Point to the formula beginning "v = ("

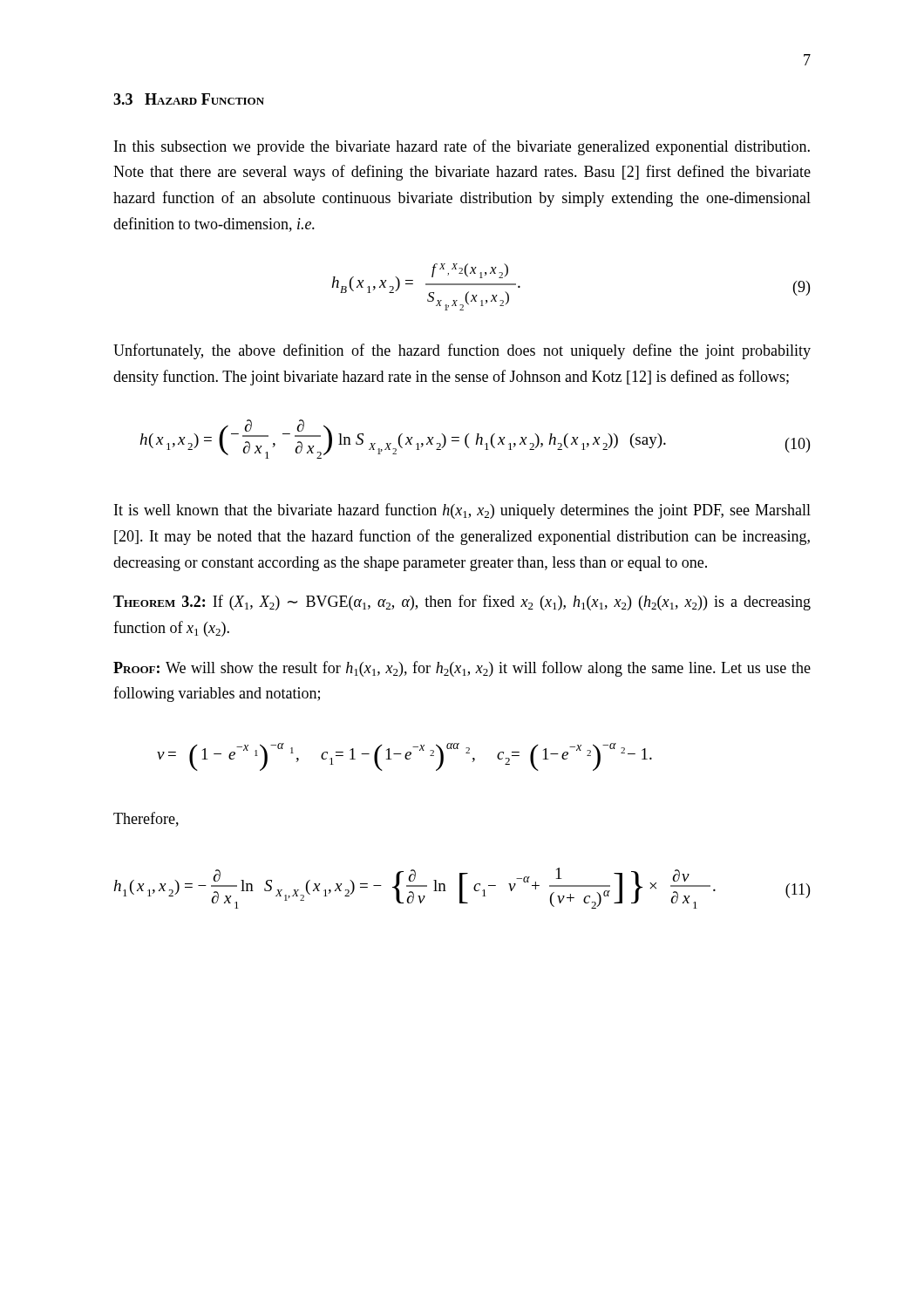462,757
